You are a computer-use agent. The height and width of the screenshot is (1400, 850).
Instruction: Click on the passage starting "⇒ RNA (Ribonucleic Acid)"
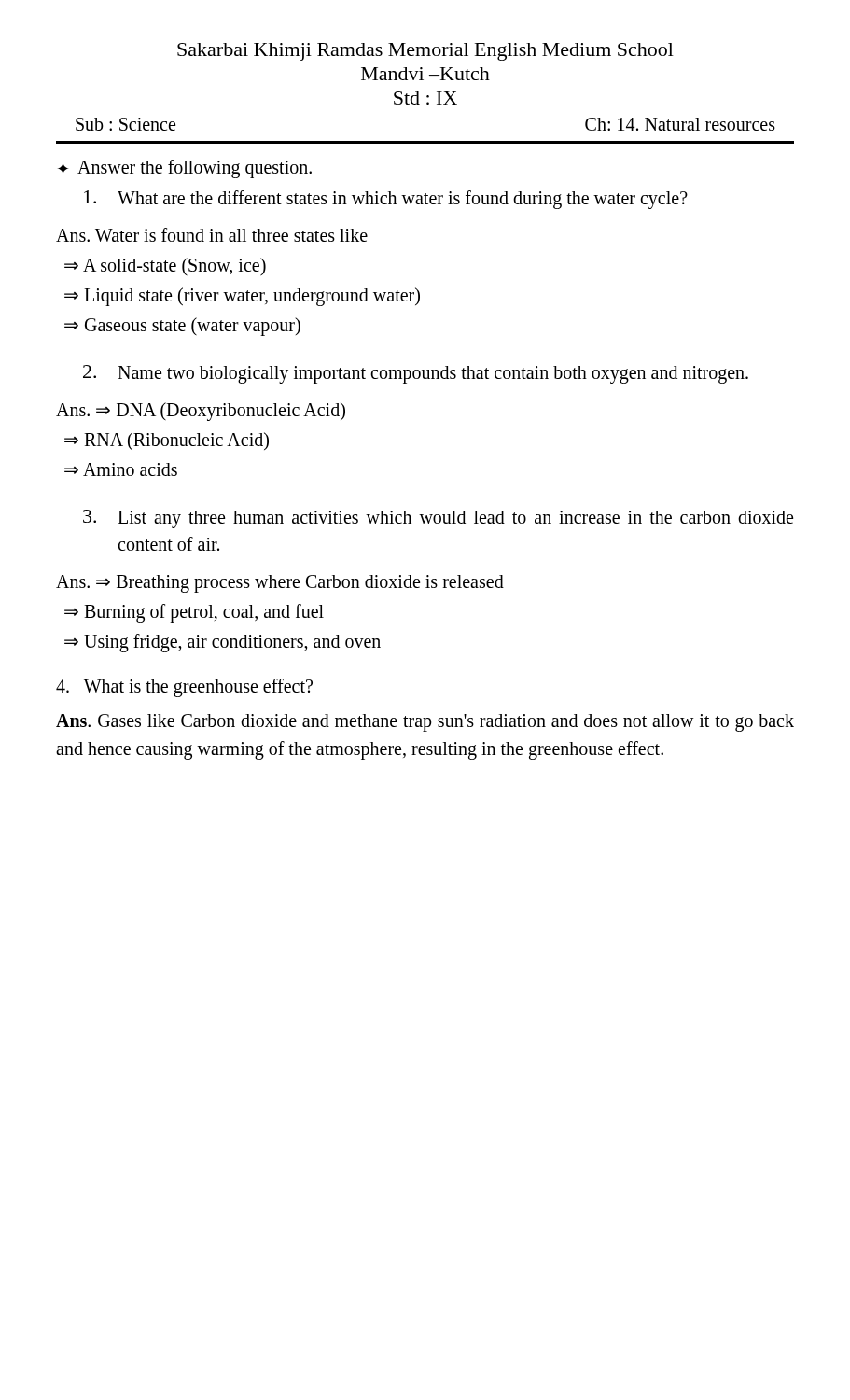tap(166, 440)
